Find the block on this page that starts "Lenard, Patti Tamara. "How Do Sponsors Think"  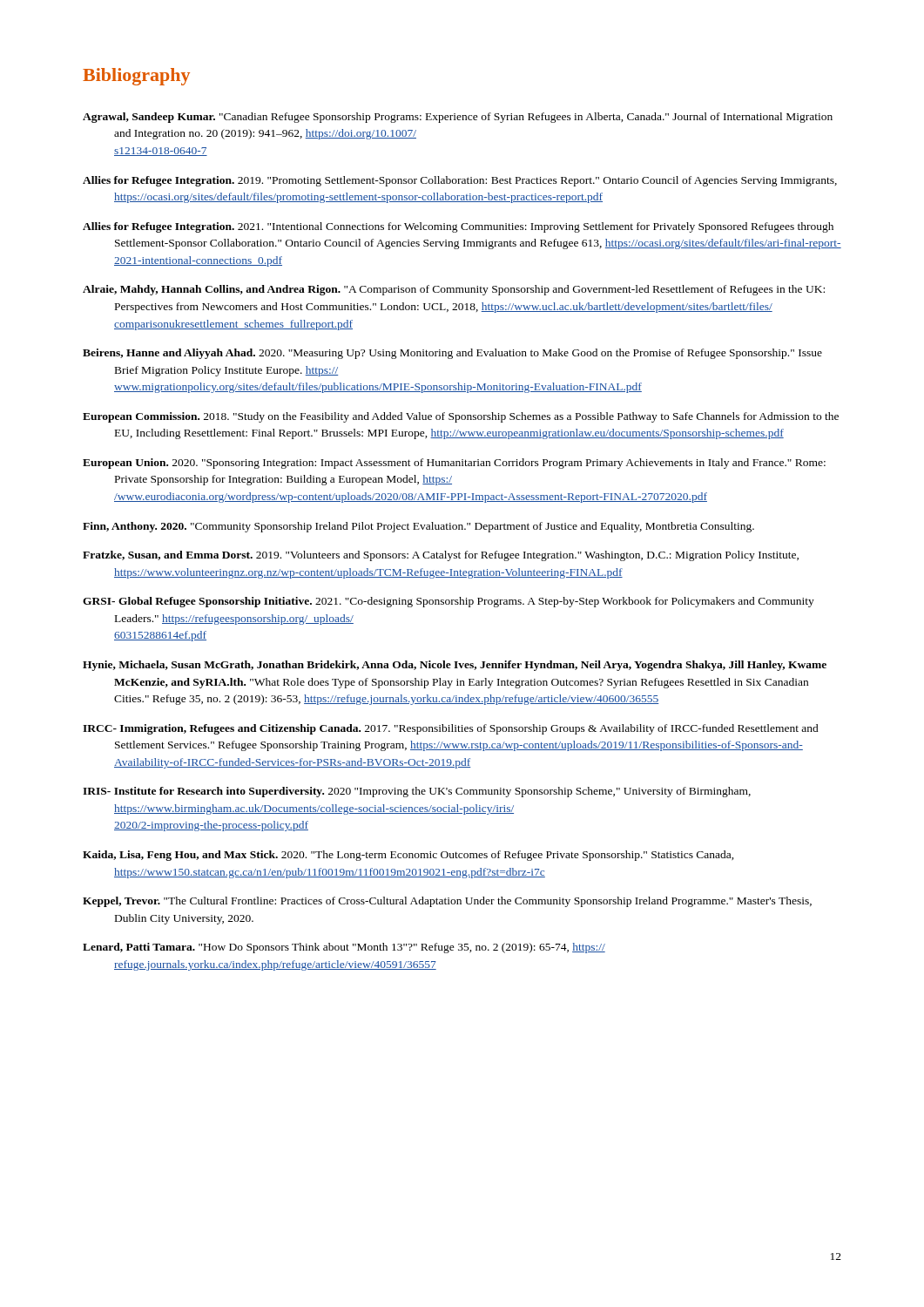pyautogui.click(x=344, y=955)
